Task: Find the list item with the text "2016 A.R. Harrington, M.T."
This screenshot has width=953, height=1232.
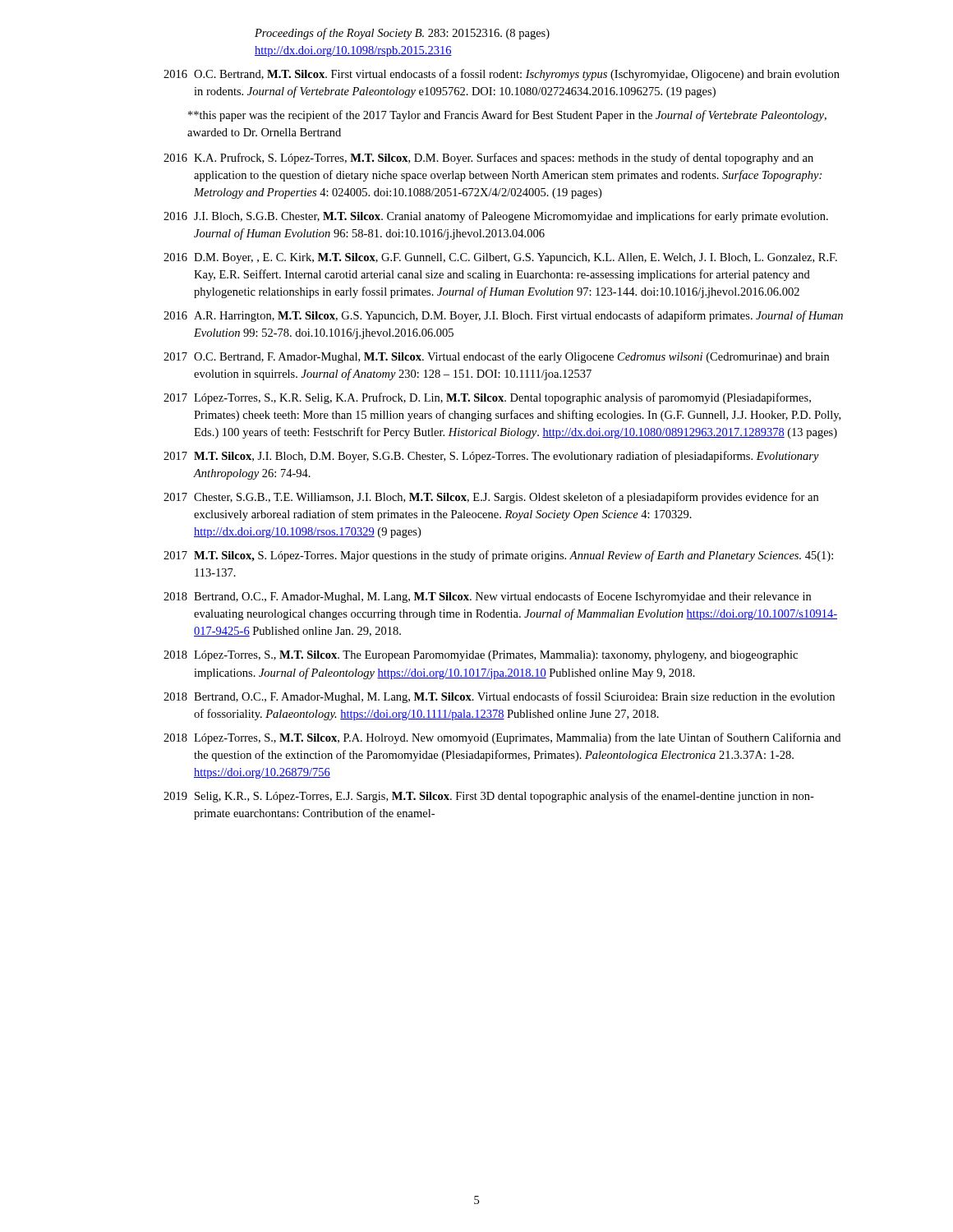Action: click(x=501, y=325)
